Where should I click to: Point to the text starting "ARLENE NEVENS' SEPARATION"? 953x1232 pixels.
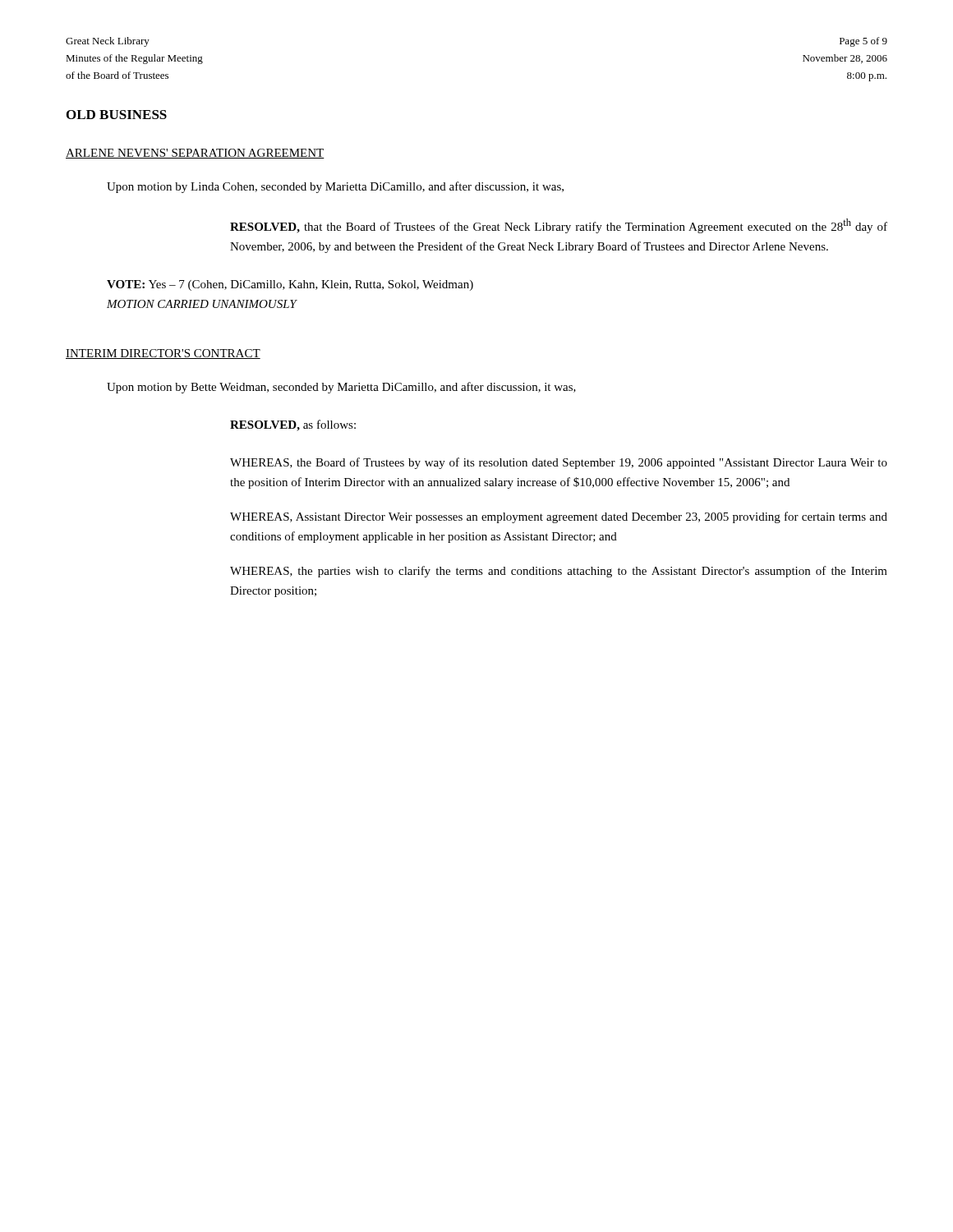(195, 153)
